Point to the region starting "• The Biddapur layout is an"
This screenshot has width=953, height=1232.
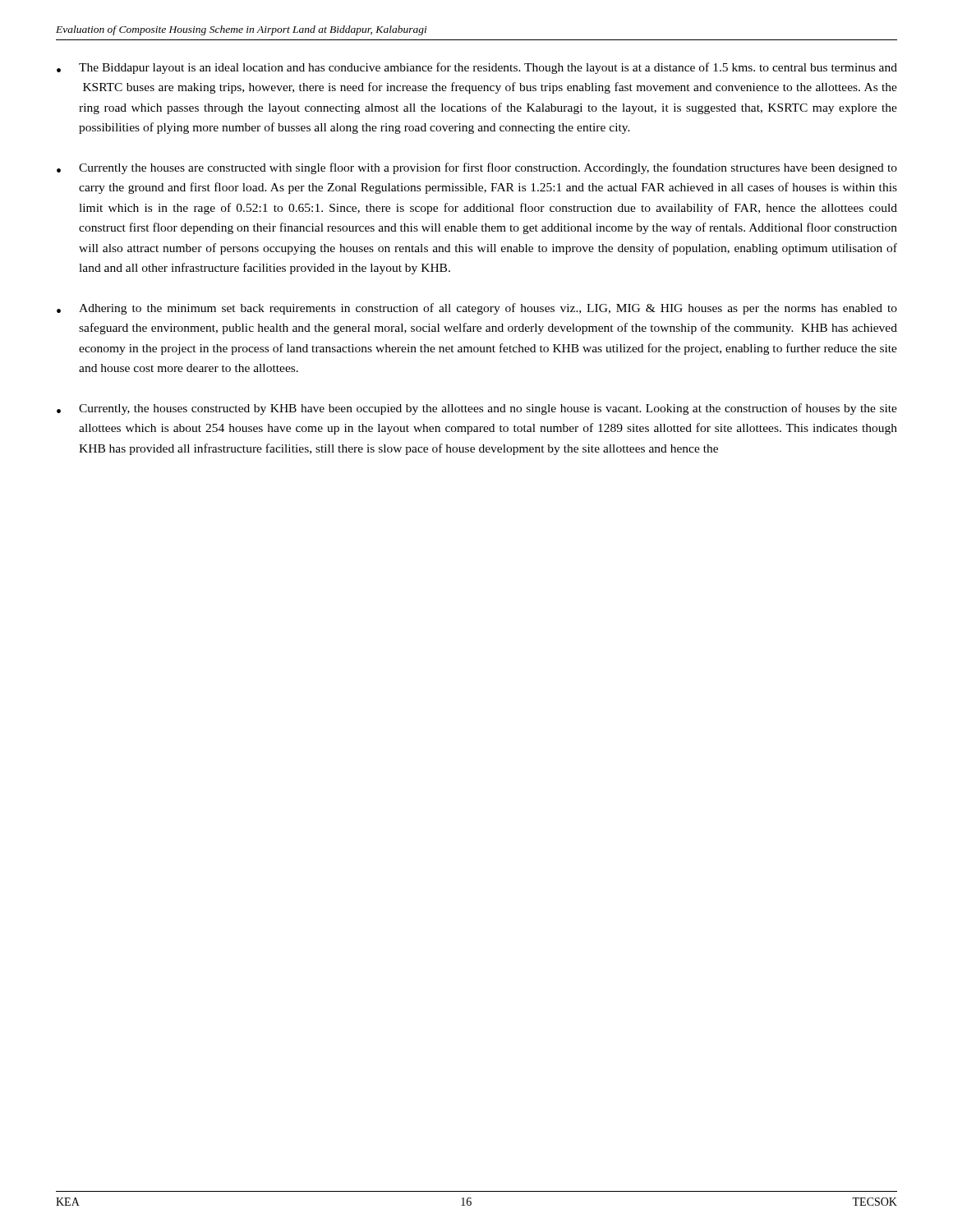476,98
